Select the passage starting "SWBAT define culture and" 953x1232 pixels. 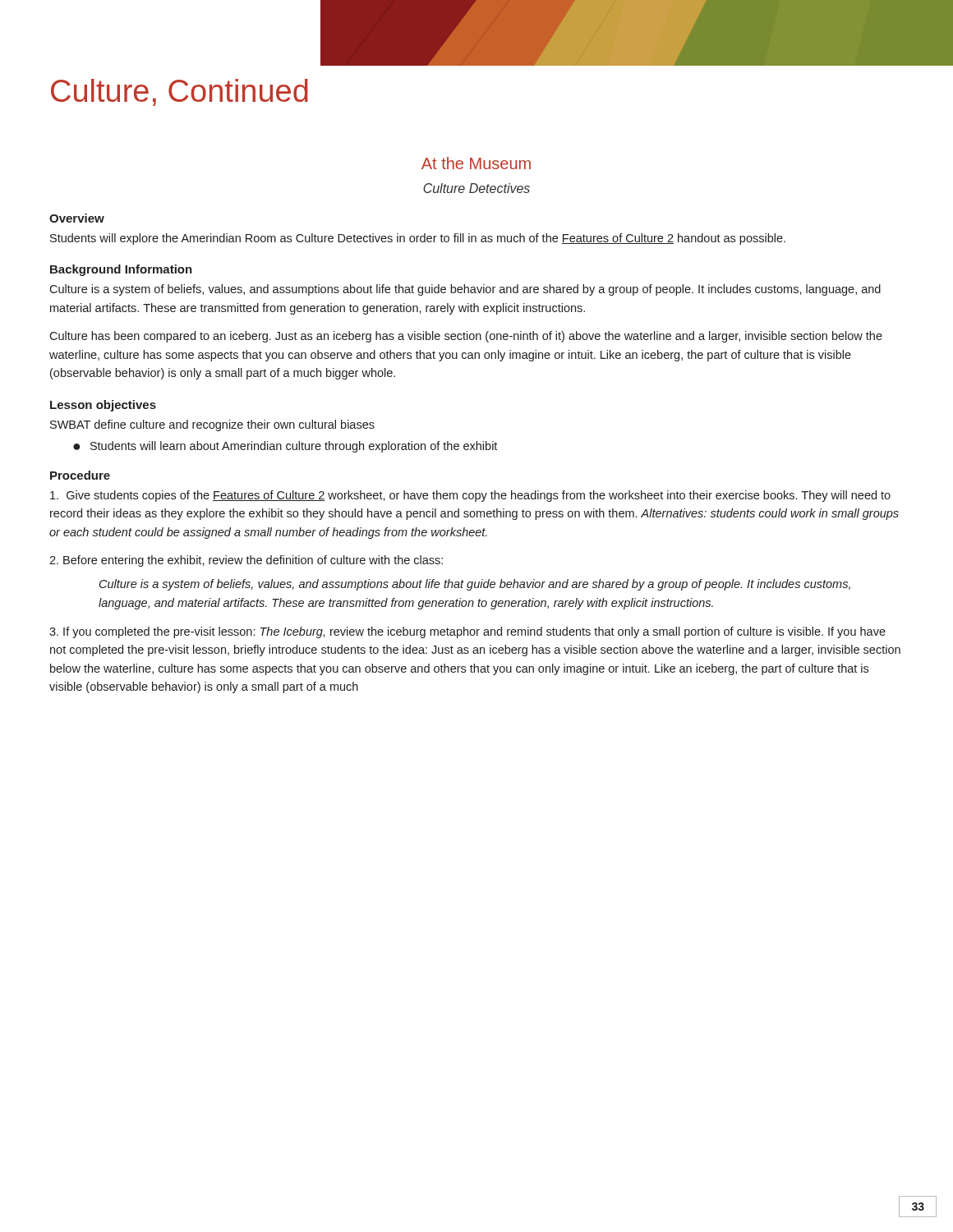tap(212, 424)
